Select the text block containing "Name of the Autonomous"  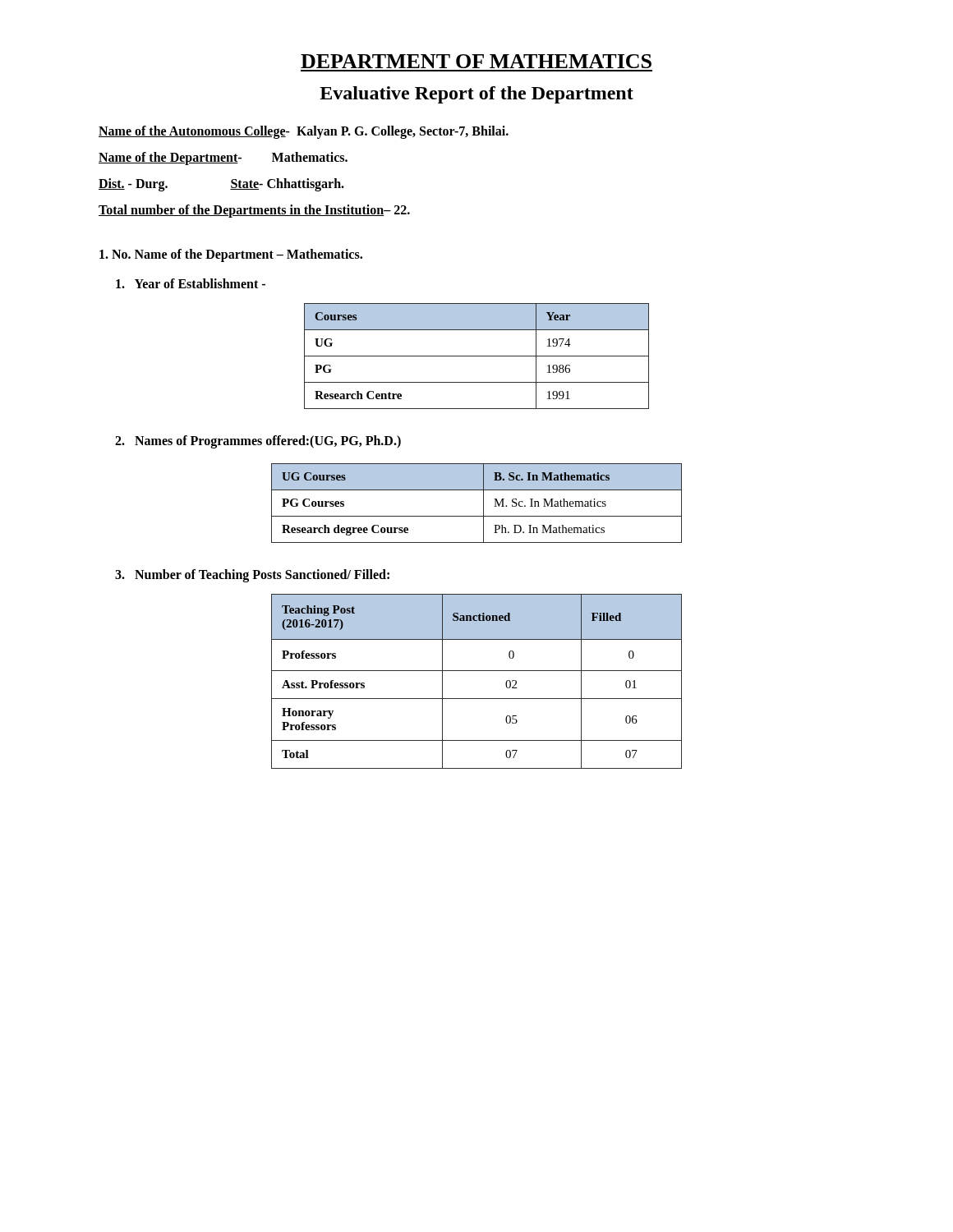304,131
